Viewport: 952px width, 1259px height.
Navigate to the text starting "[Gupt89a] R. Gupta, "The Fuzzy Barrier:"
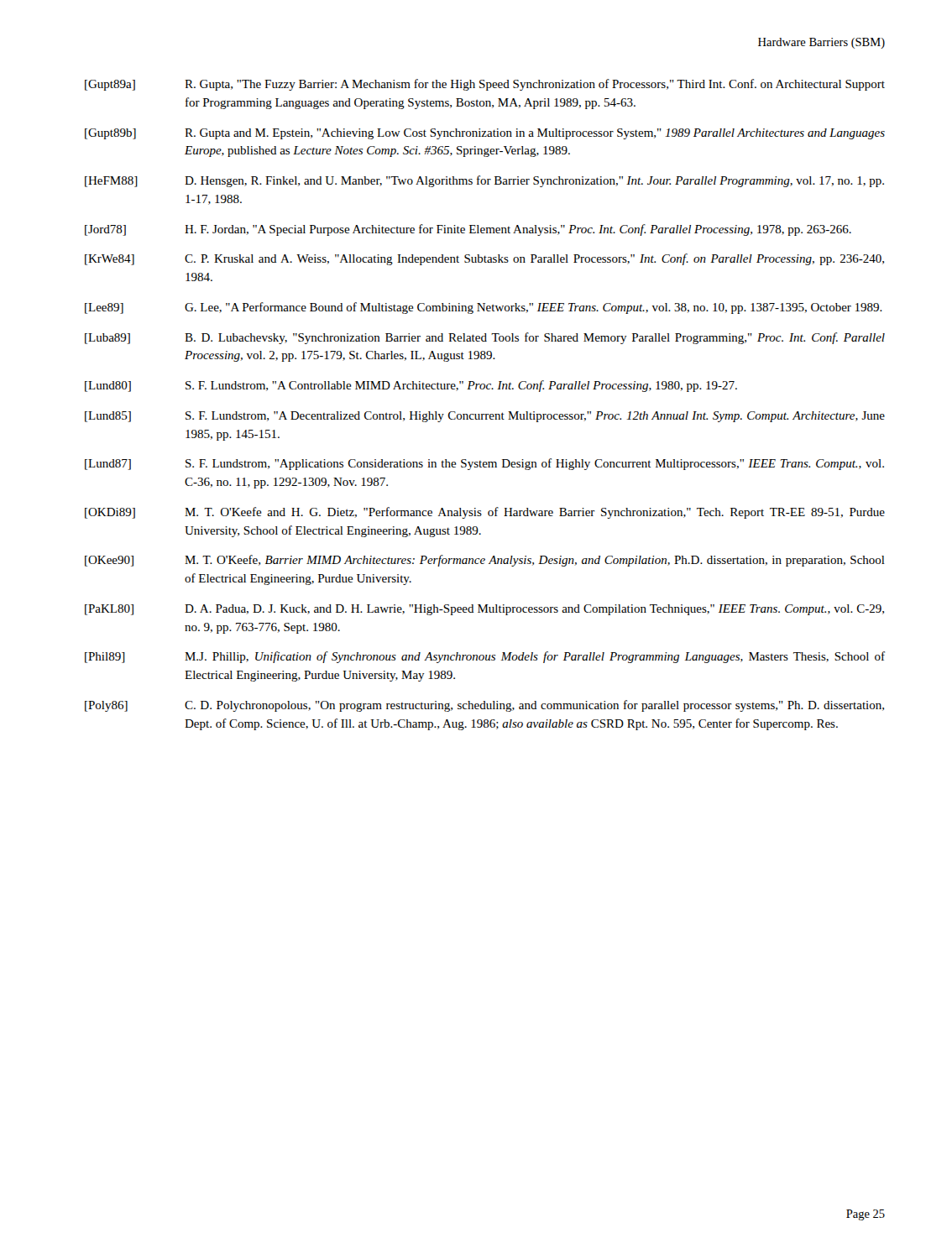[x=484, y=94]
